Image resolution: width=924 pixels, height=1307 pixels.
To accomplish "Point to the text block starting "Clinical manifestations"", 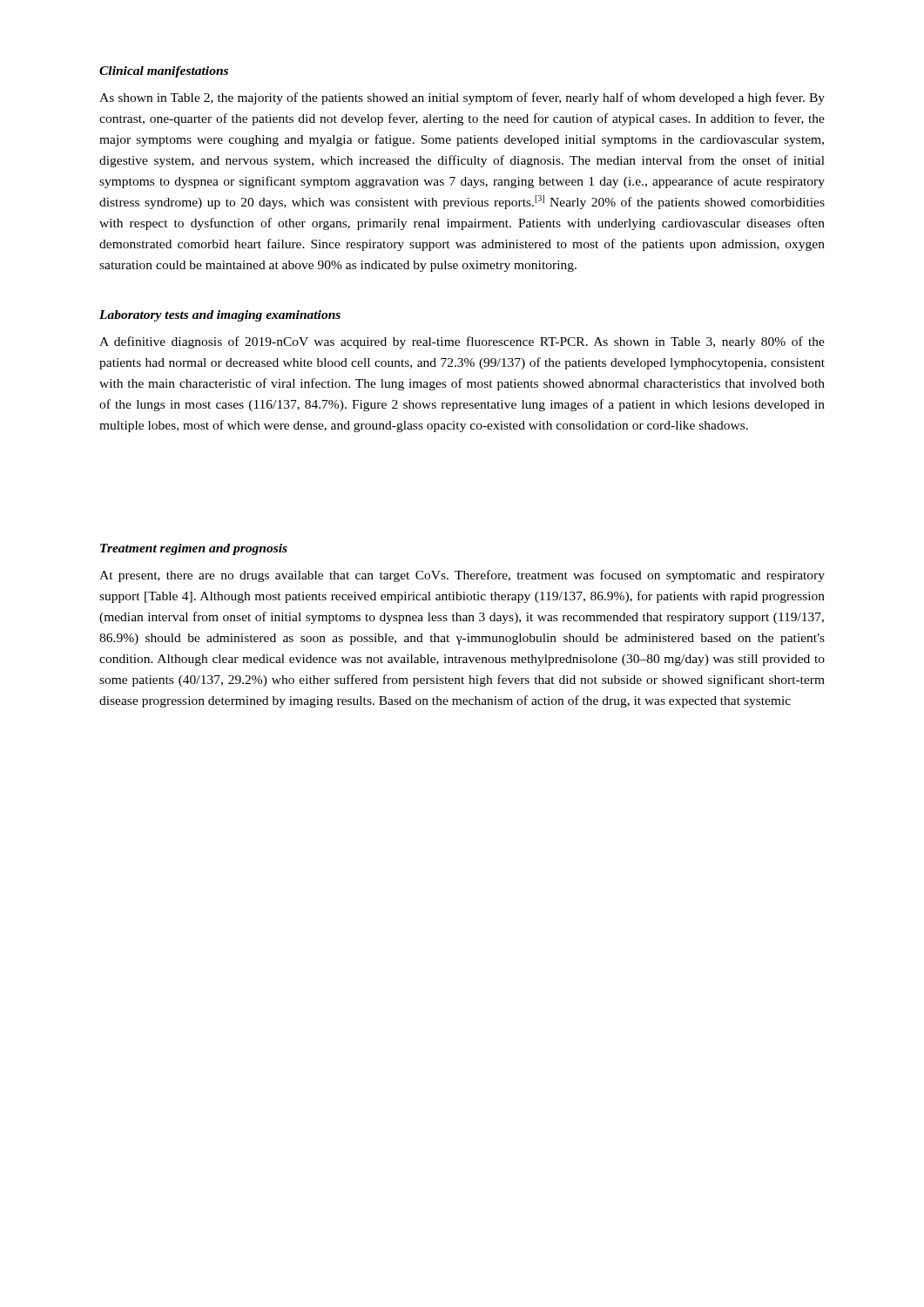I will click(164, 70).
